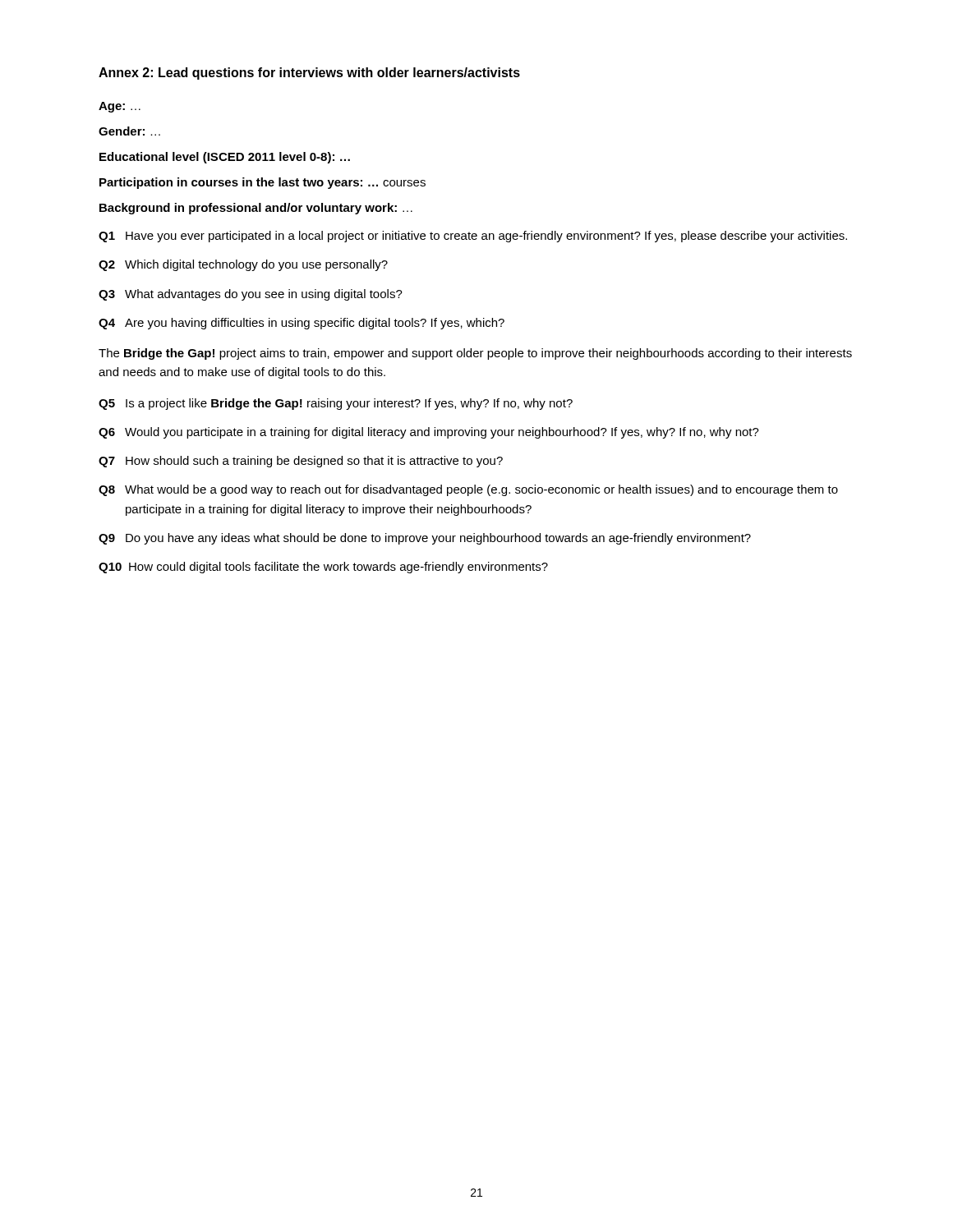Click on the text containing "Background in professional and/or voluntary work: …"
This screenshot has width=953, height=1232.
coord(256,207)
